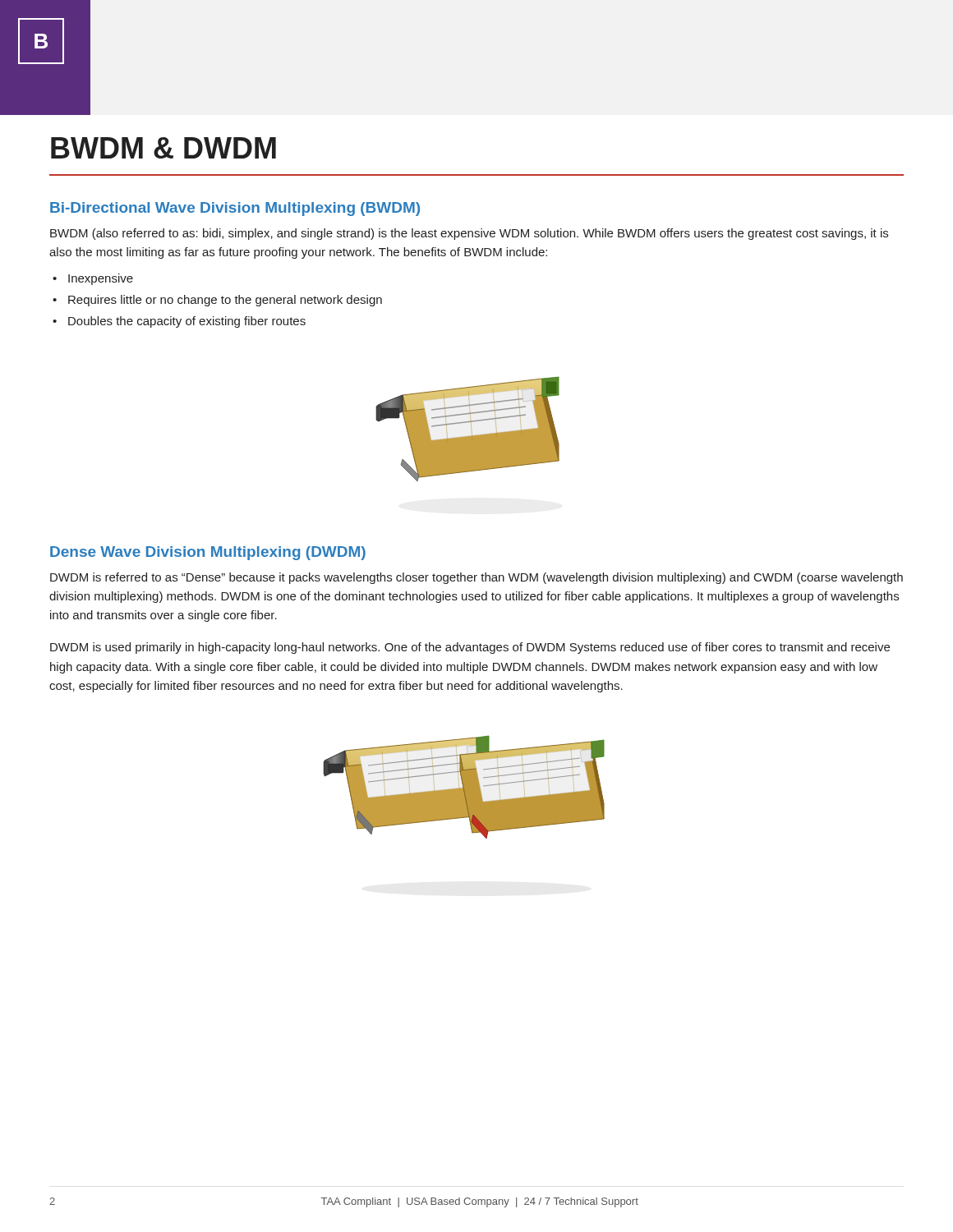The width and height of the screenshot is (953, 1232).
Task: Select the section header with the text "Dense Wave Division Multiplexing (DWDM)"
Action: pyautogui.click(x=208, y=551)
